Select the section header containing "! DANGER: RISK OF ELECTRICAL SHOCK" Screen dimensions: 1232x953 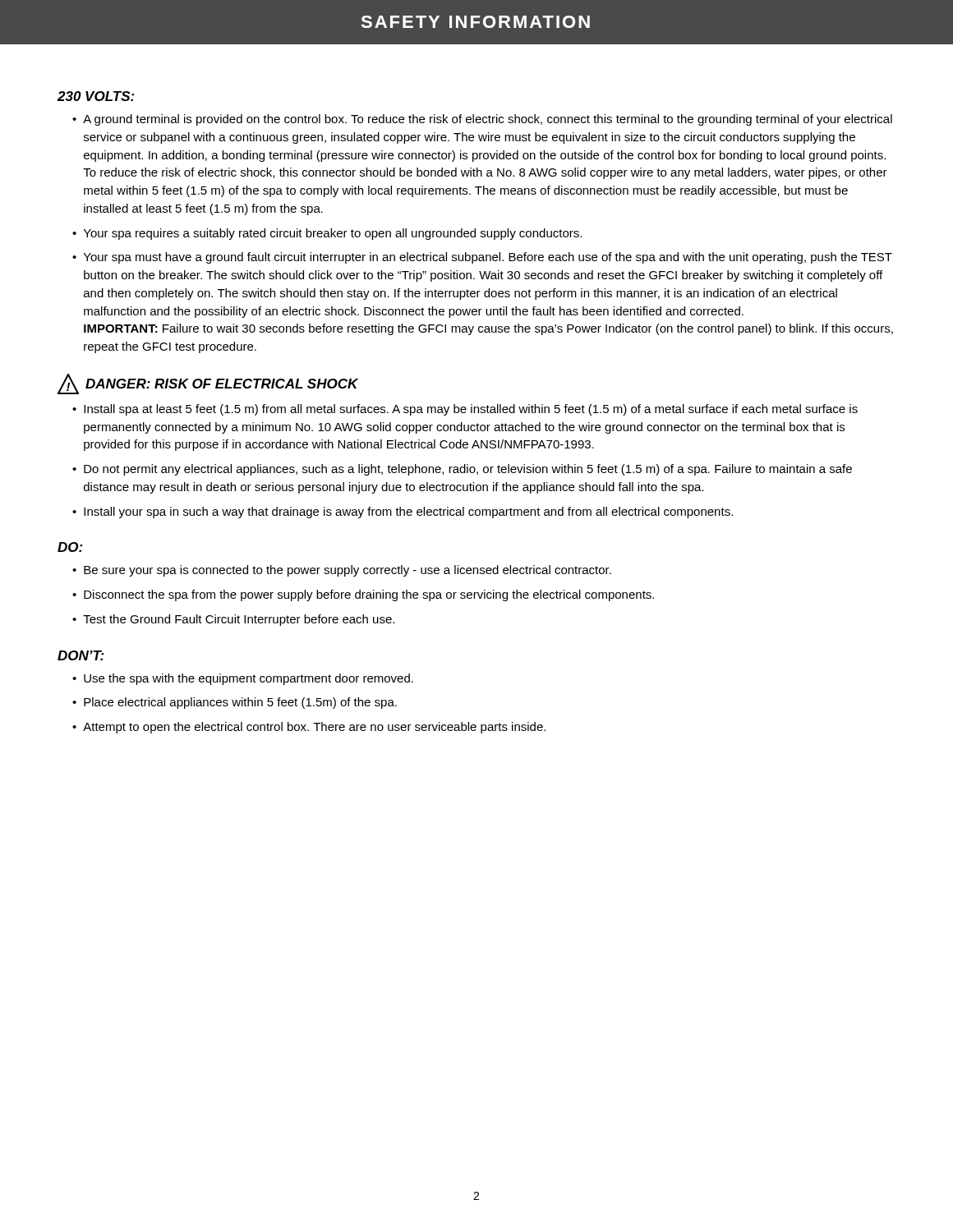tap(208, 384)
